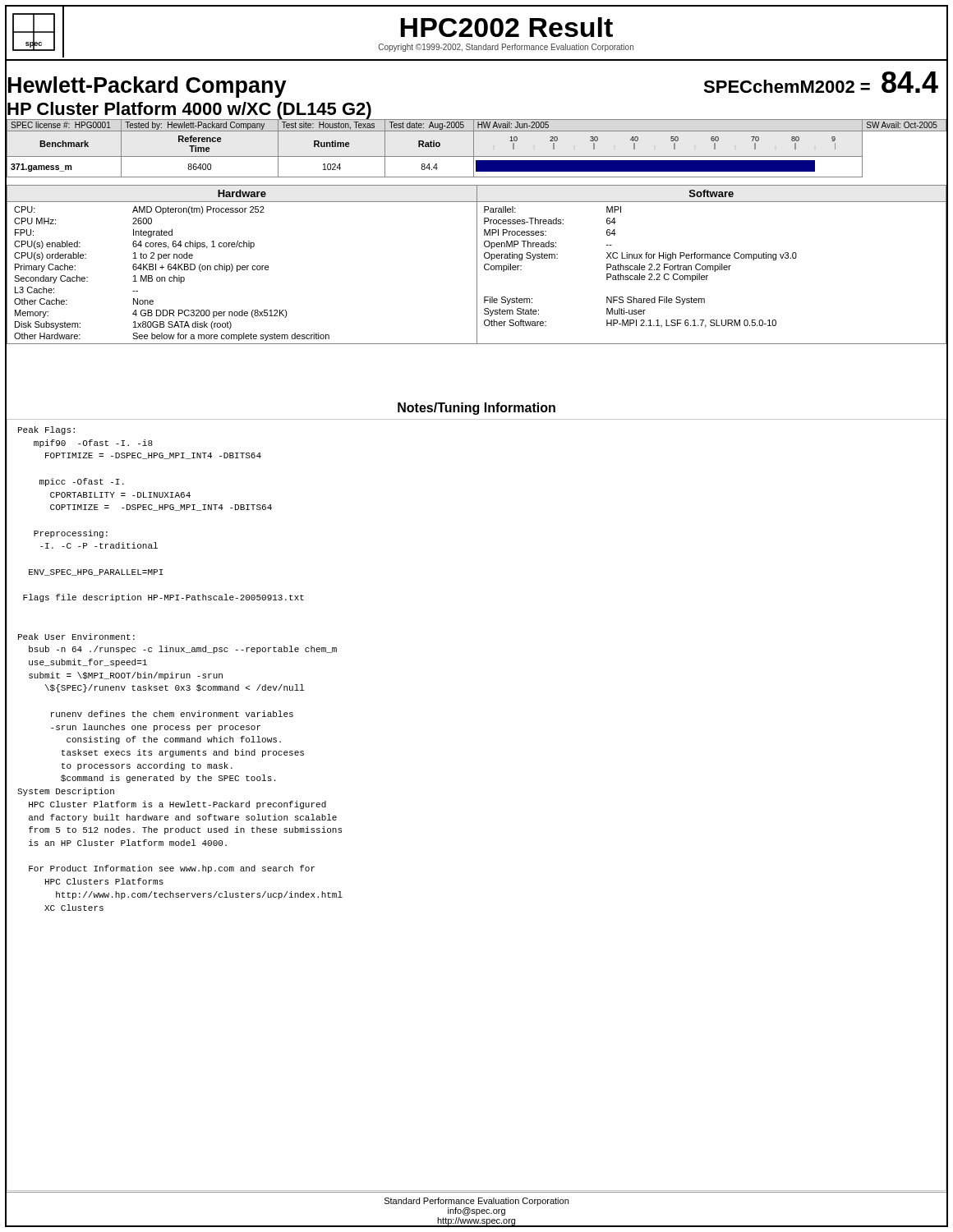
Task: Find the element starting "HPC2002 Result Copyright ©1999-2002, Standard Performance"
Action: 506,32
